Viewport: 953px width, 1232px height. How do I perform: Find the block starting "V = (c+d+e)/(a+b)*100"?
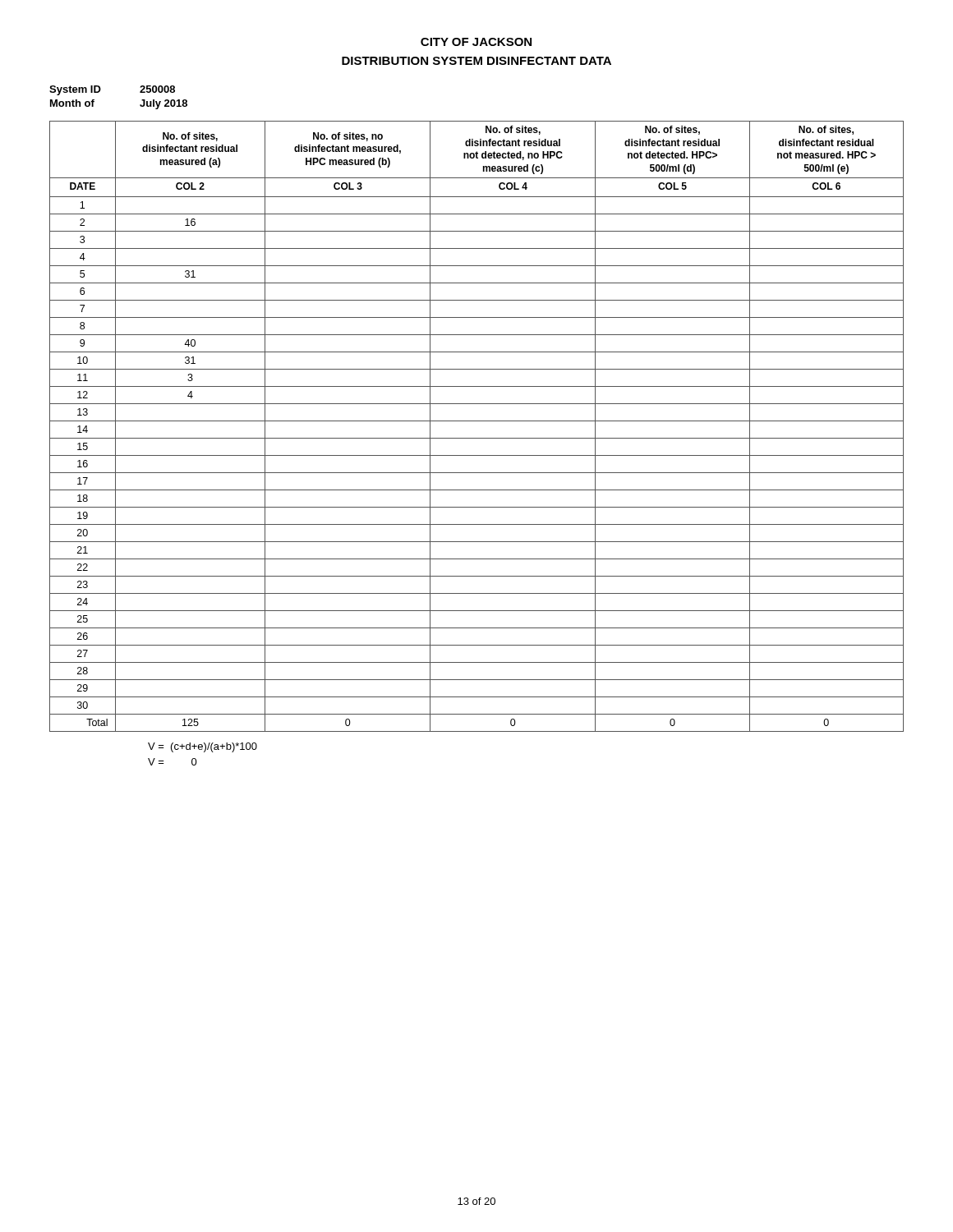pyautogui.click(x=203, y=746)
